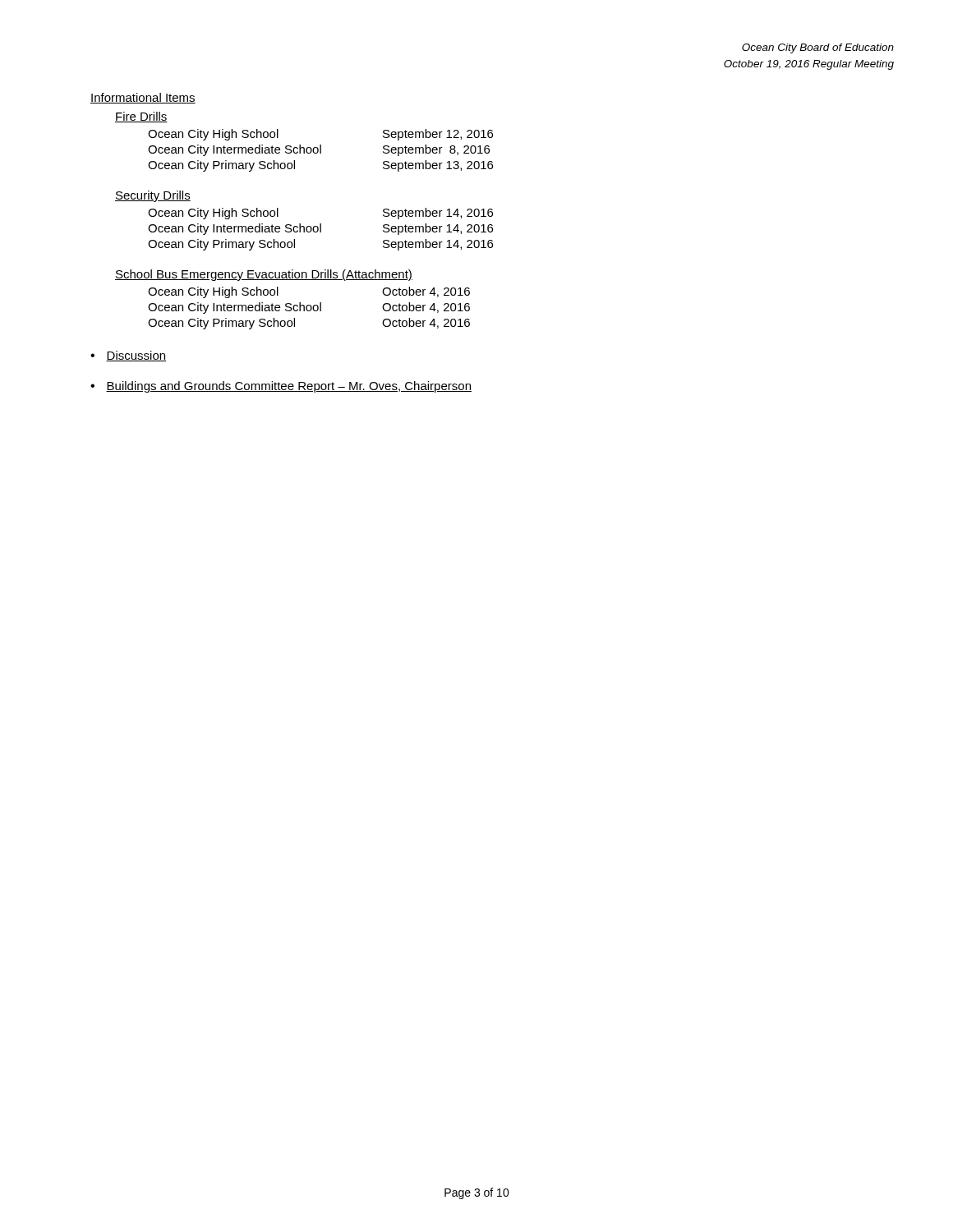The image size is (953, 1232).
Task: Find the list item that says "• Buildings and Grounds Committee"
Action: (x=281, y=386)
